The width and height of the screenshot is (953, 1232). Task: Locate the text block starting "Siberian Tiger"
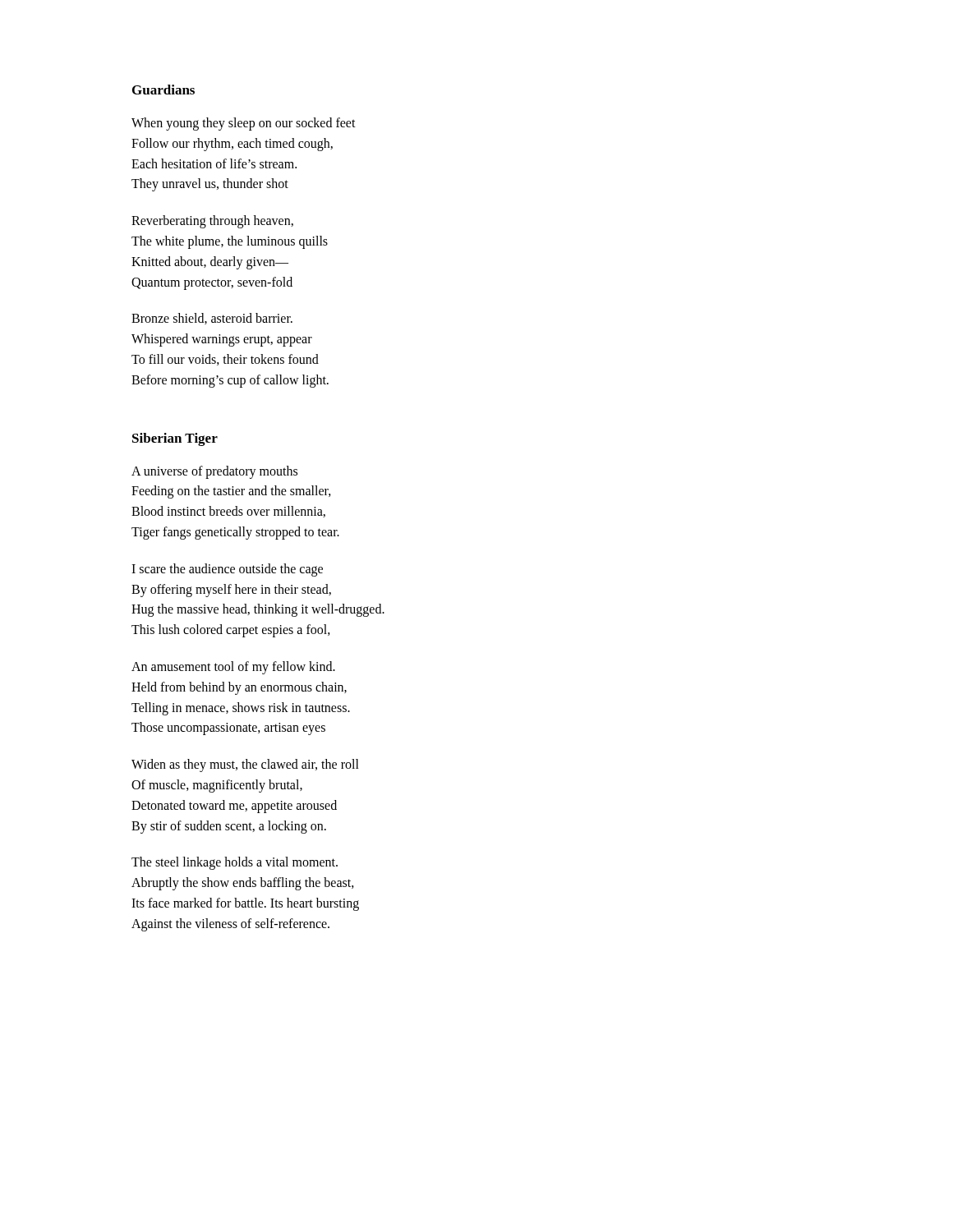pos(174,438)
